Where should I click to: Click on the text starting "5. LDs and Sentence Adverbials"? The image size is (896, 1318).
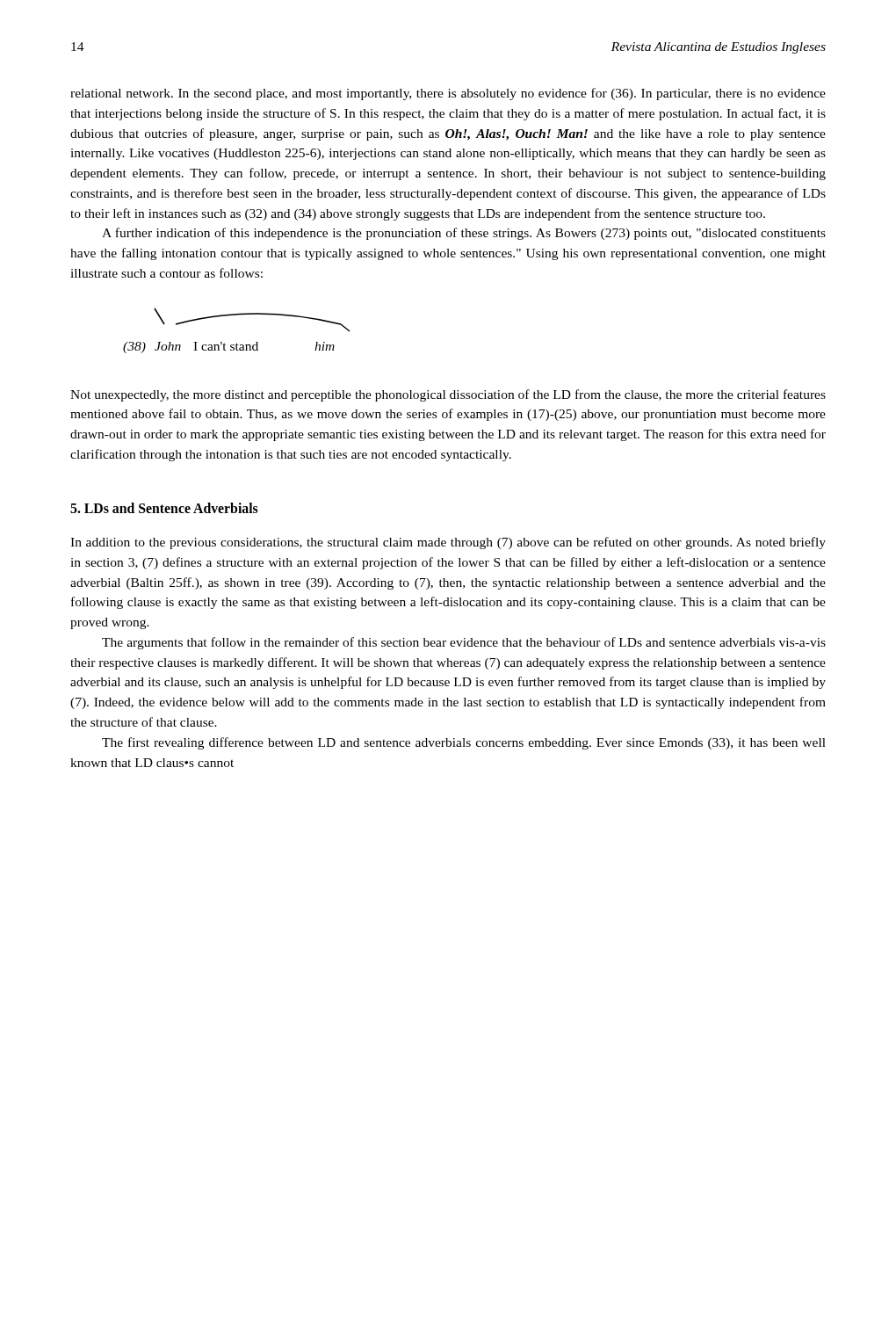click(164, 508)
